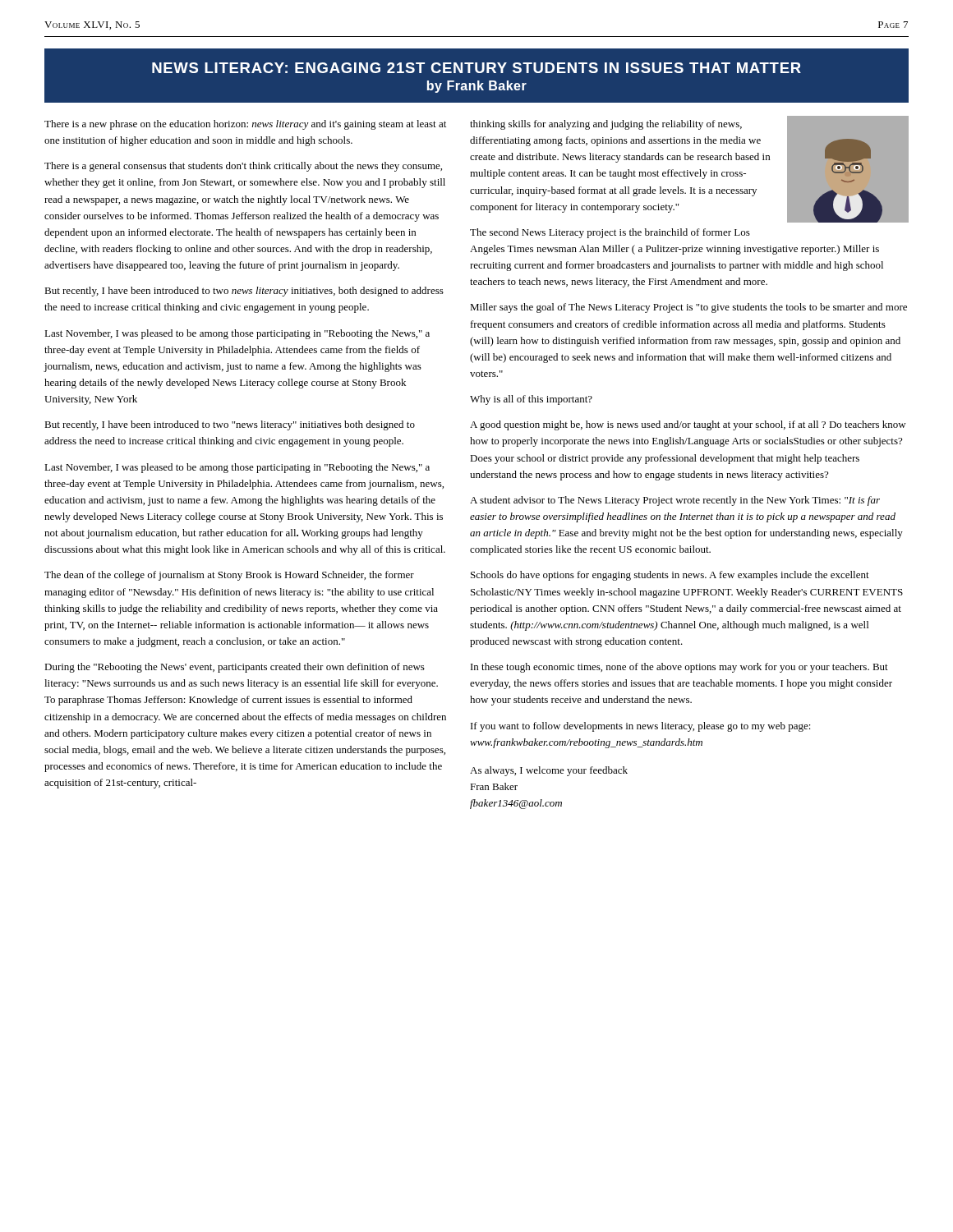Point to the text block starting "Schools do have options for engaging students in"
This screenshot has height=1232, width=953.
[686, 608]
